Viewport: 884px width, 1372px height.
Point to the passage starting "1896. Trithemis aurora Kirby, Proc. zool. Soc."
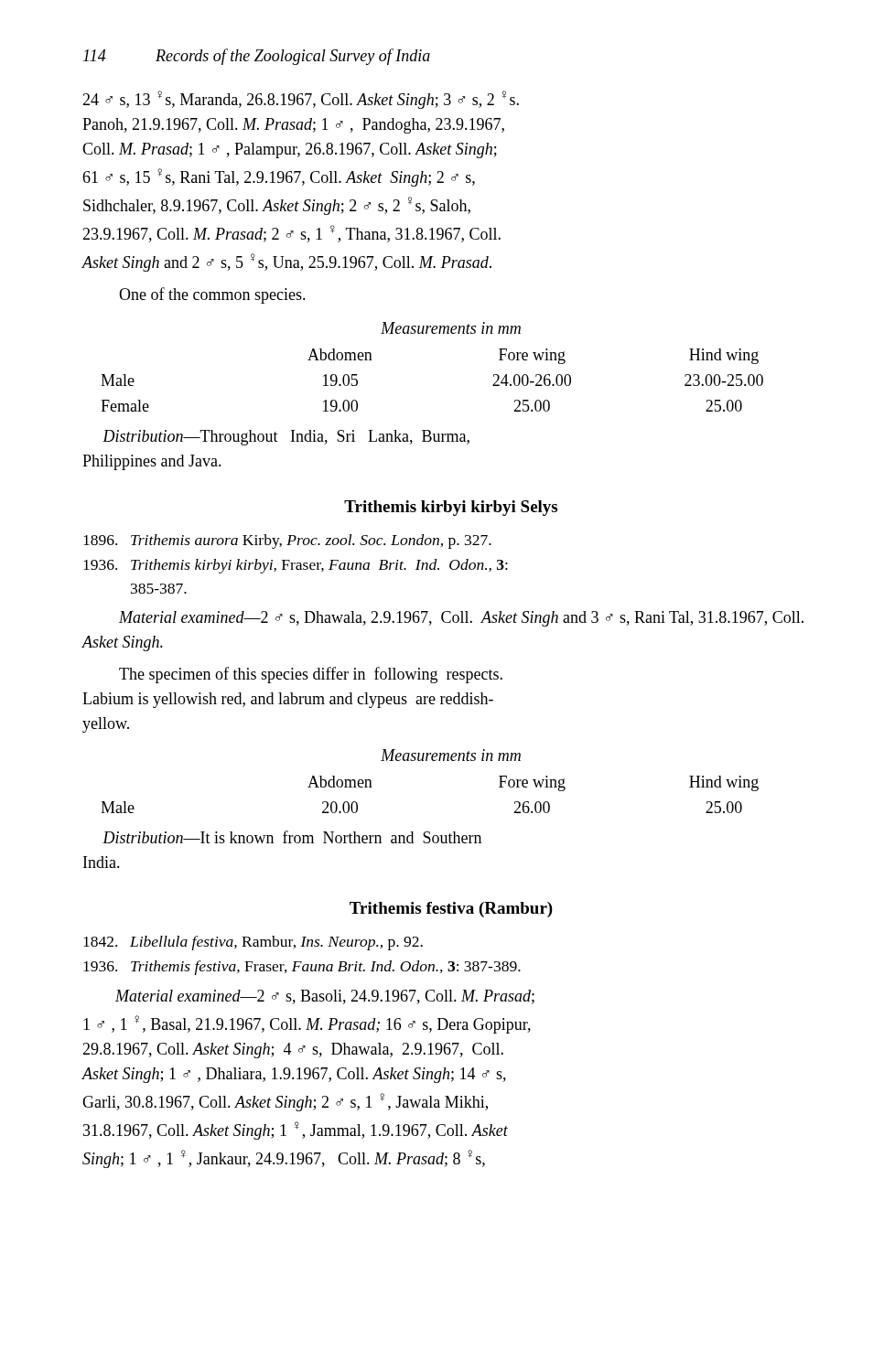click(x=451, y=540)
